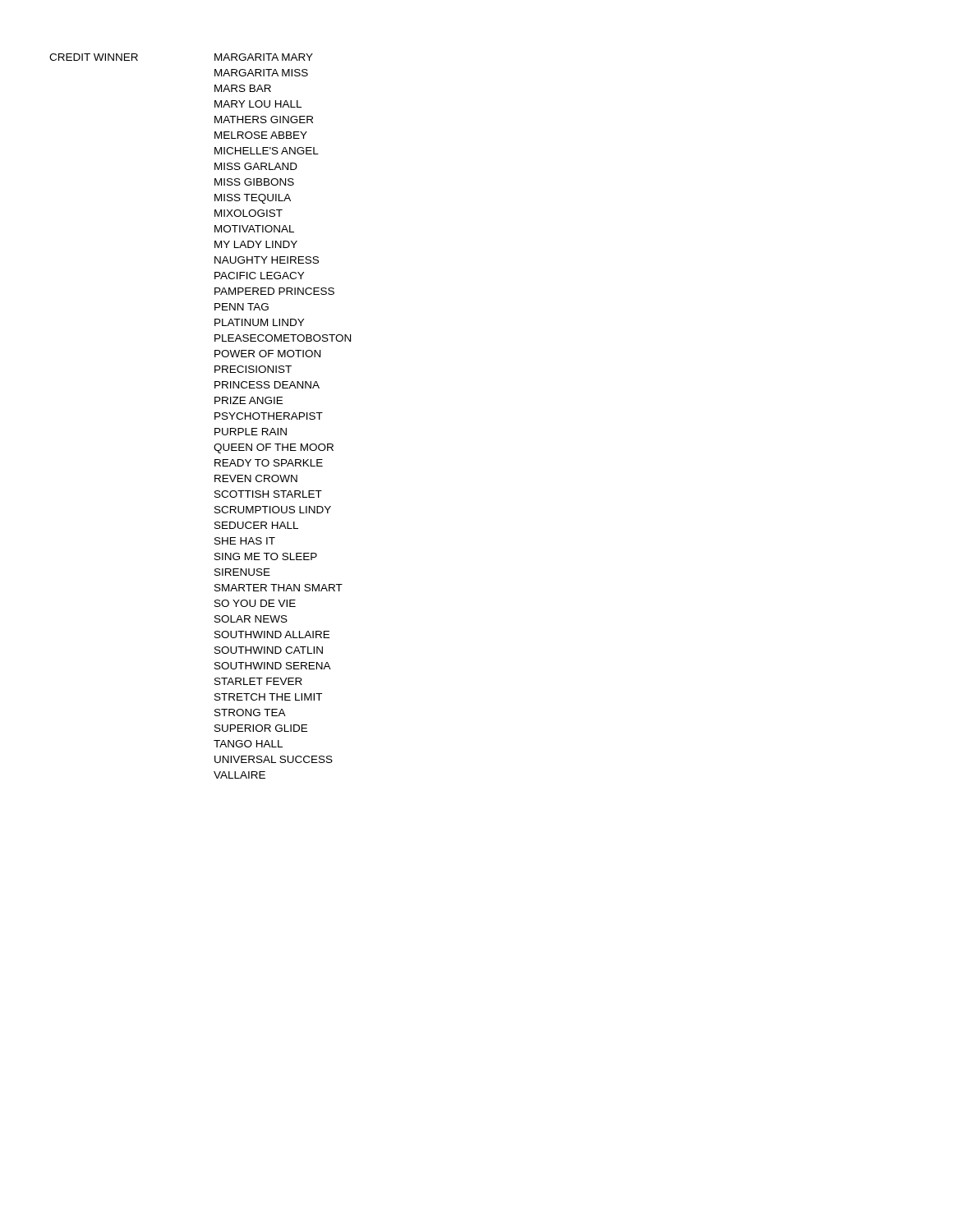The height and width of the screenshot is (1232, 953).
Task: Click on the passage starting "SOUTHWIND SERENA"
Action: tap(272, 666)
